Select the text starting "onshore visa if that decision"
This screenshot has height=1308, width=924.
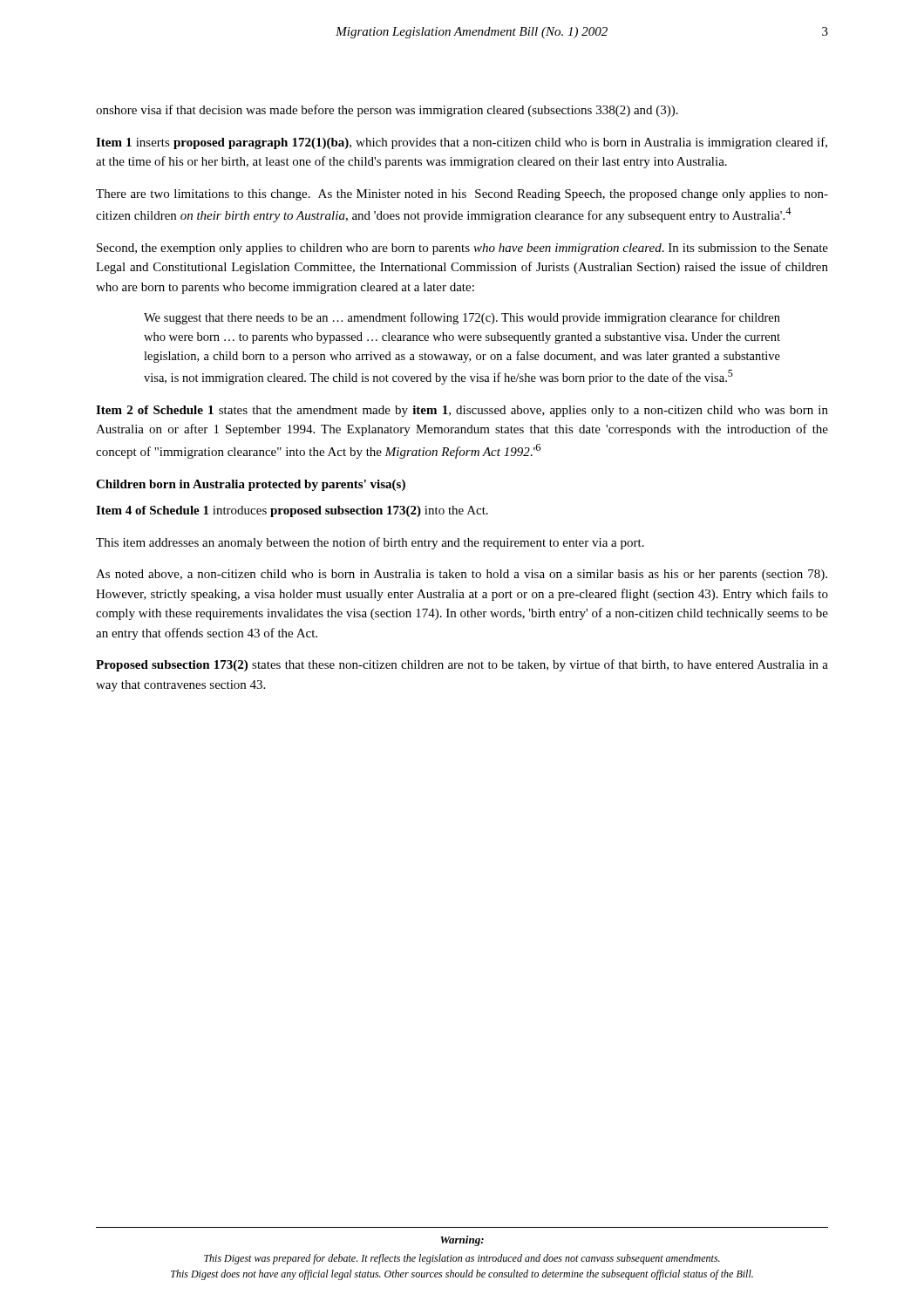462,110
